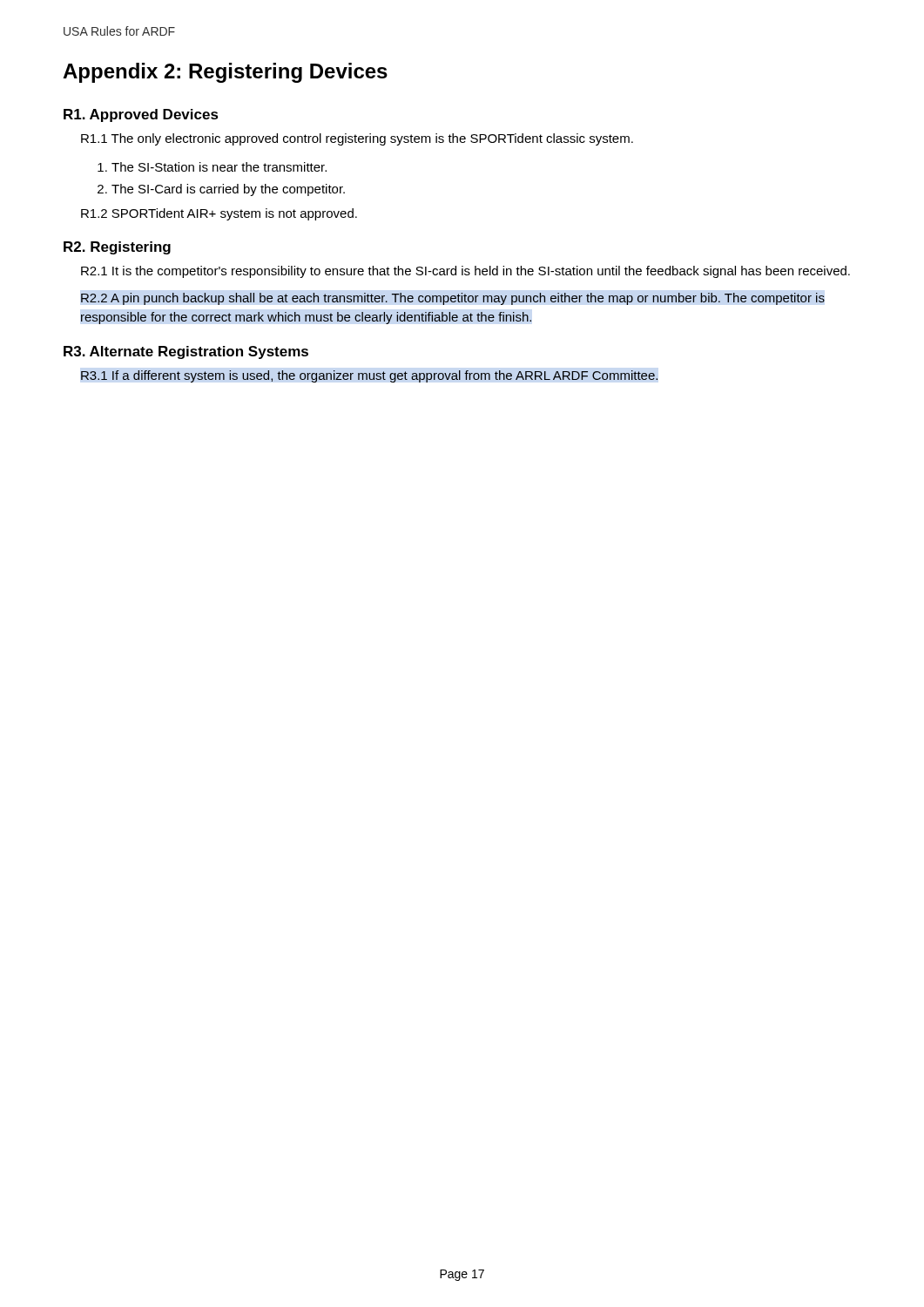
Task: Click on the title that reads "Appendix 2: Registering"
Action: click(x=225, y=71)
